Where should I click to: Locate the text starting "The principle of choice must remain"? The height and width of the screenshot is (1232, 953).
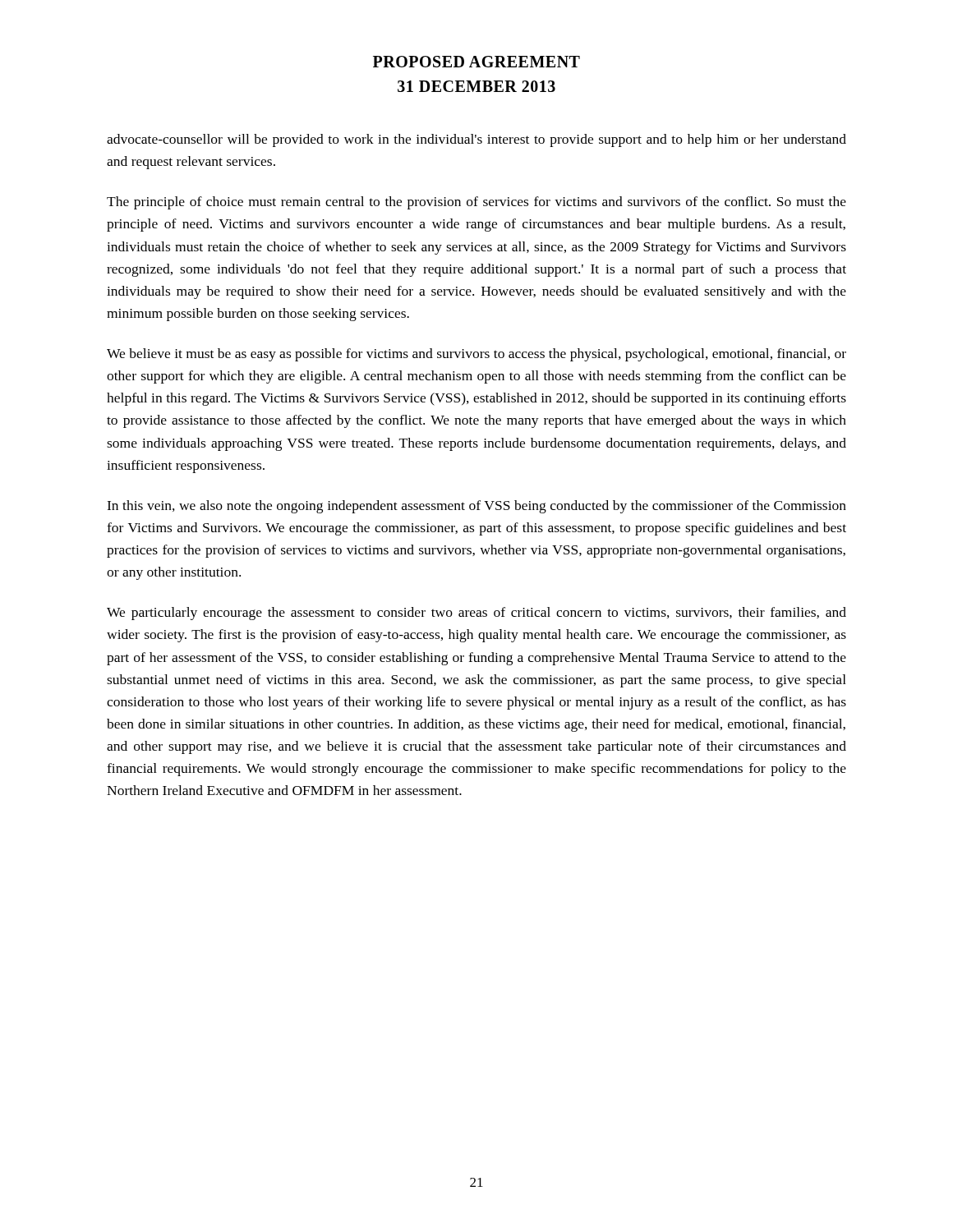tap(476, 257)
